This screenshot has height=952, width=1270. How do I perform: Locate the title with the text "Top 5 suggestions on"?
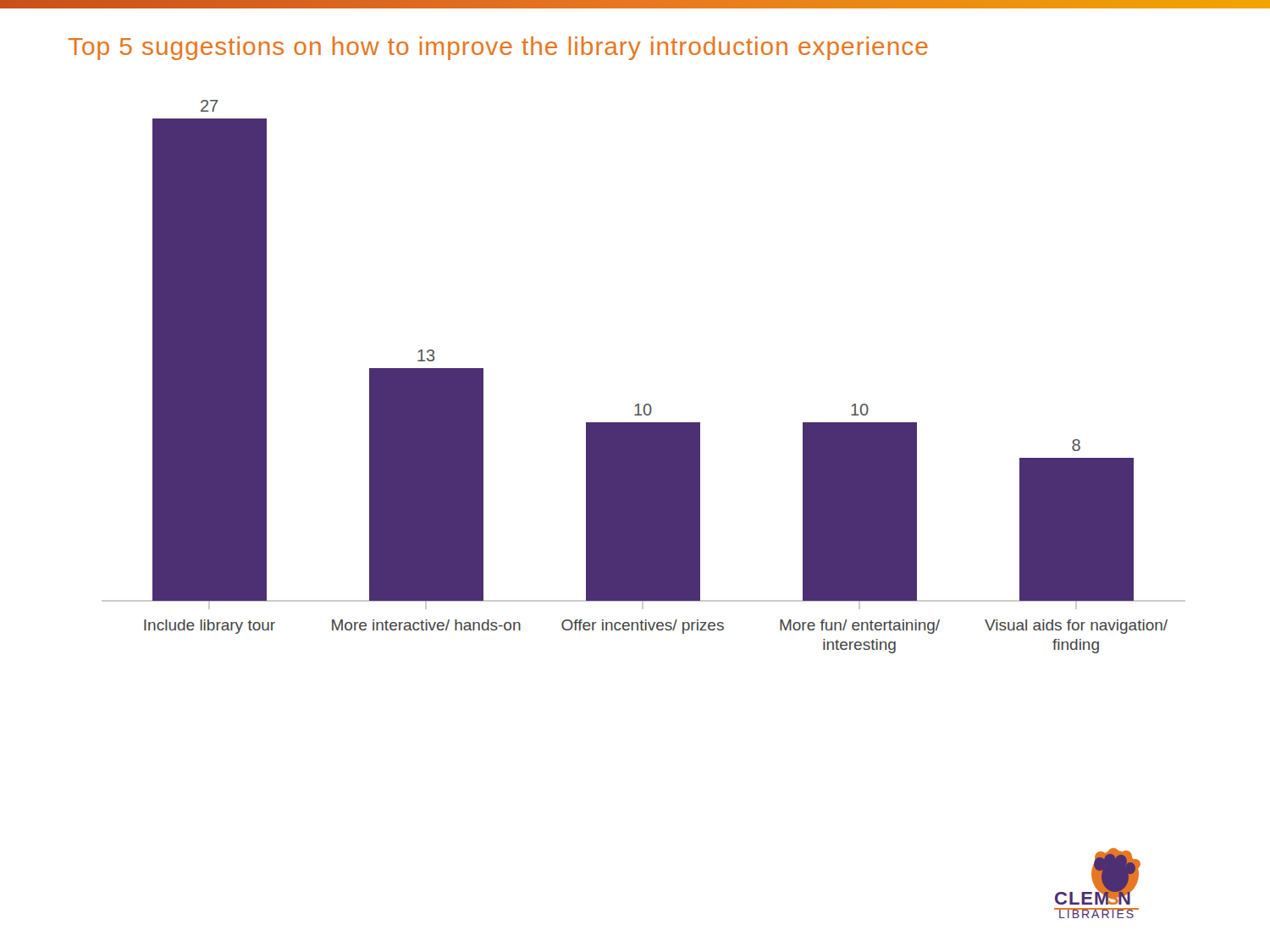click(x=499, y=46)
